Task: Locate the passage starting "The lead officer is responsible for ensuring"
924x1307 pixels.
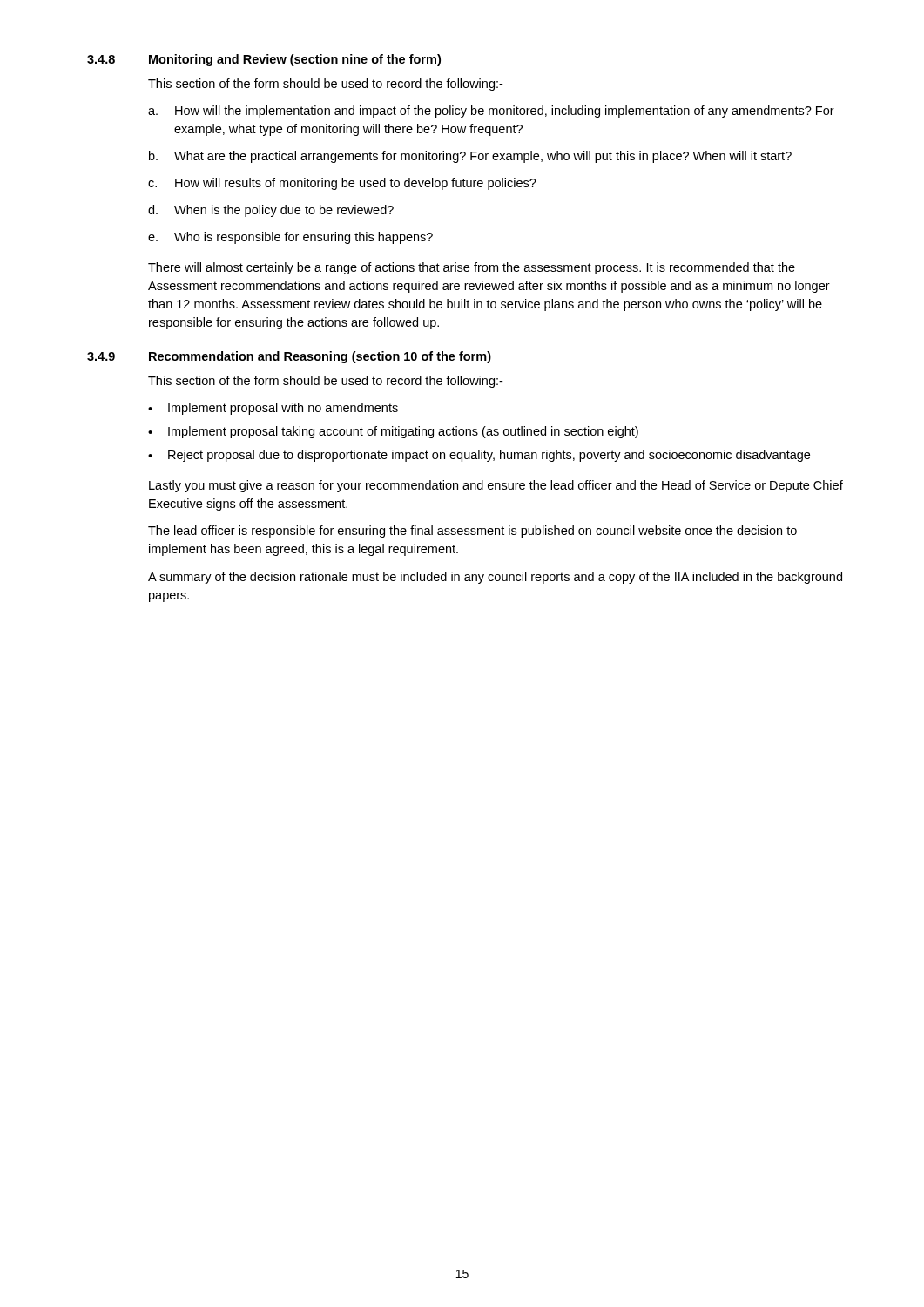Action: 473,540
